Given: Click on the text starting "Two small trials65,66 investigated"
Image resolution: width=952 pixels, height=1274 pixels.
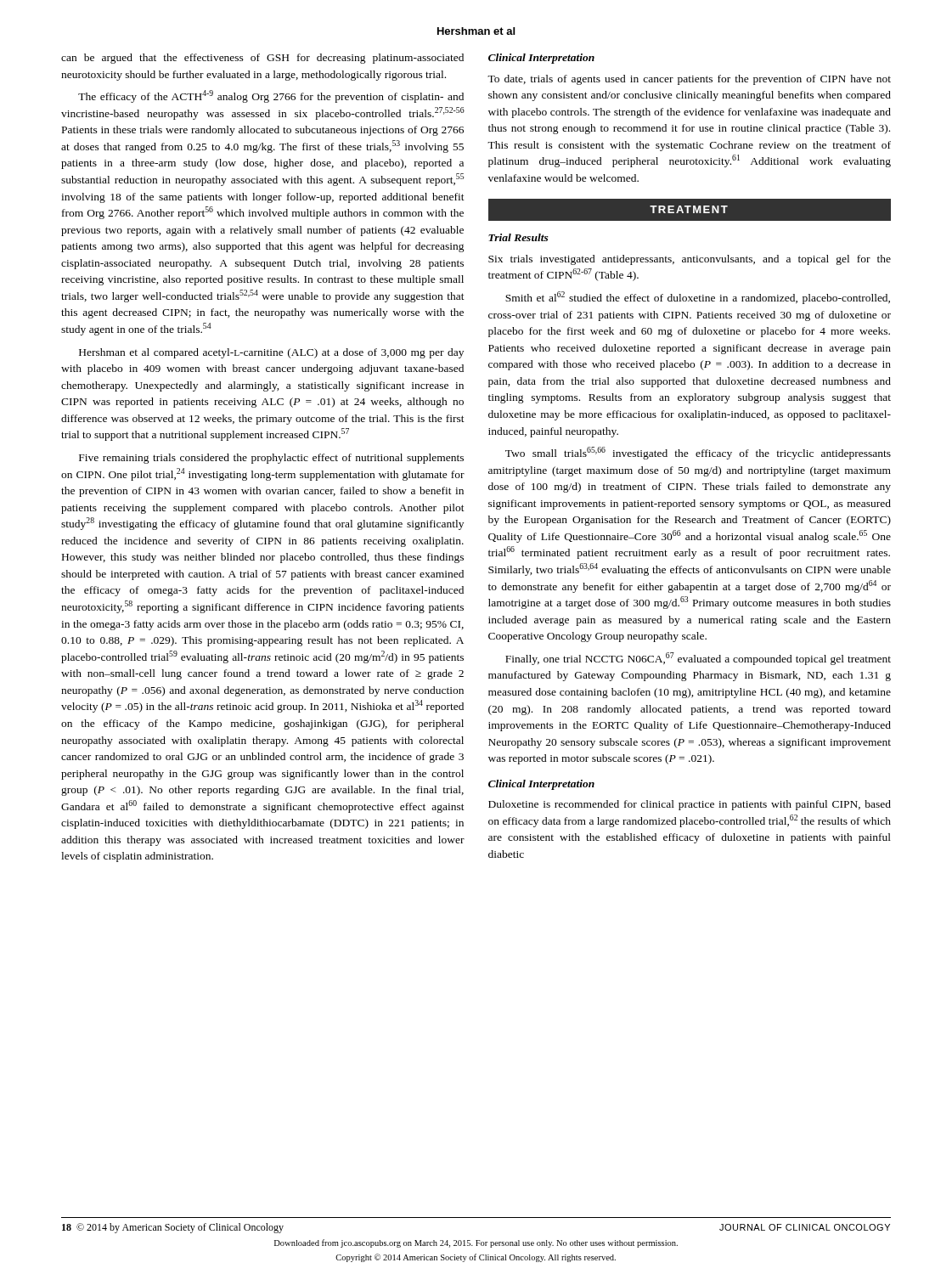Looking at the screenshot, I should click(x=689, y=544).
